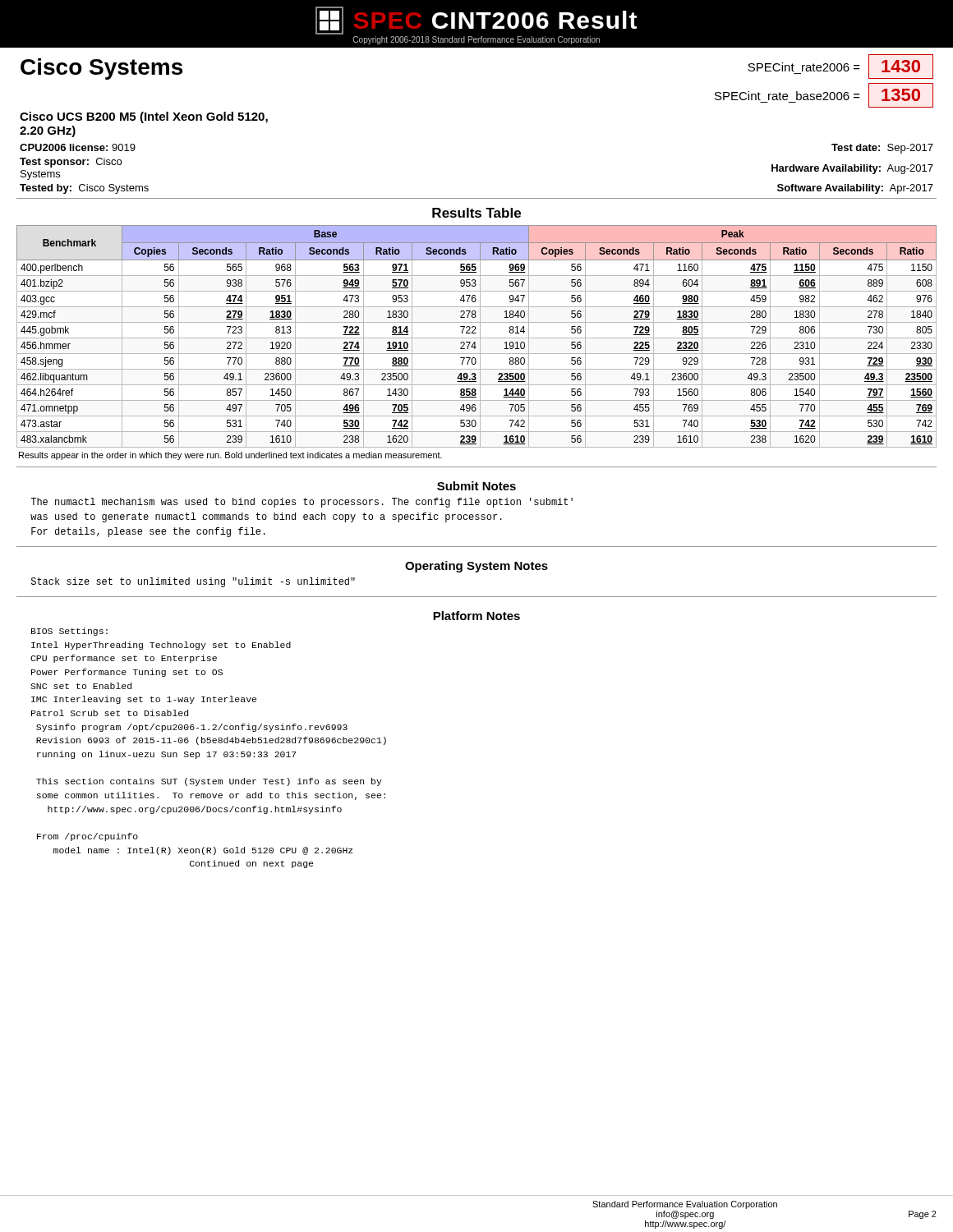This screenshot has height=1232, width=953.
Task: Locate the table with the text "Base"
Action: click(476, 342)
